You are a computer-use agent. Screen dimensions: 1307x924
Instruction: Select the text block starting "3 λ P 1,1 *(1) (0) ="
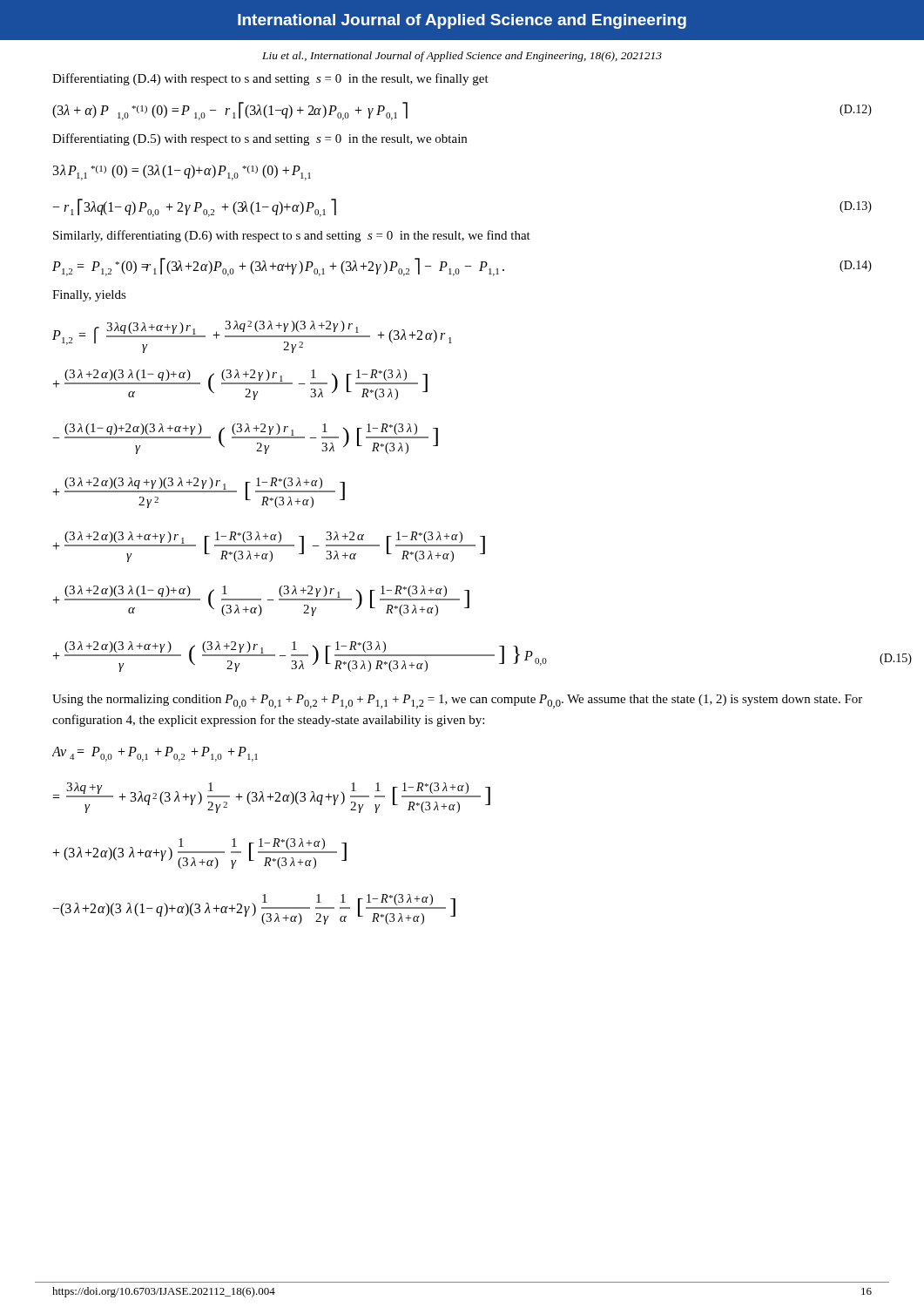pyautogui.click(x=182, y=173)
